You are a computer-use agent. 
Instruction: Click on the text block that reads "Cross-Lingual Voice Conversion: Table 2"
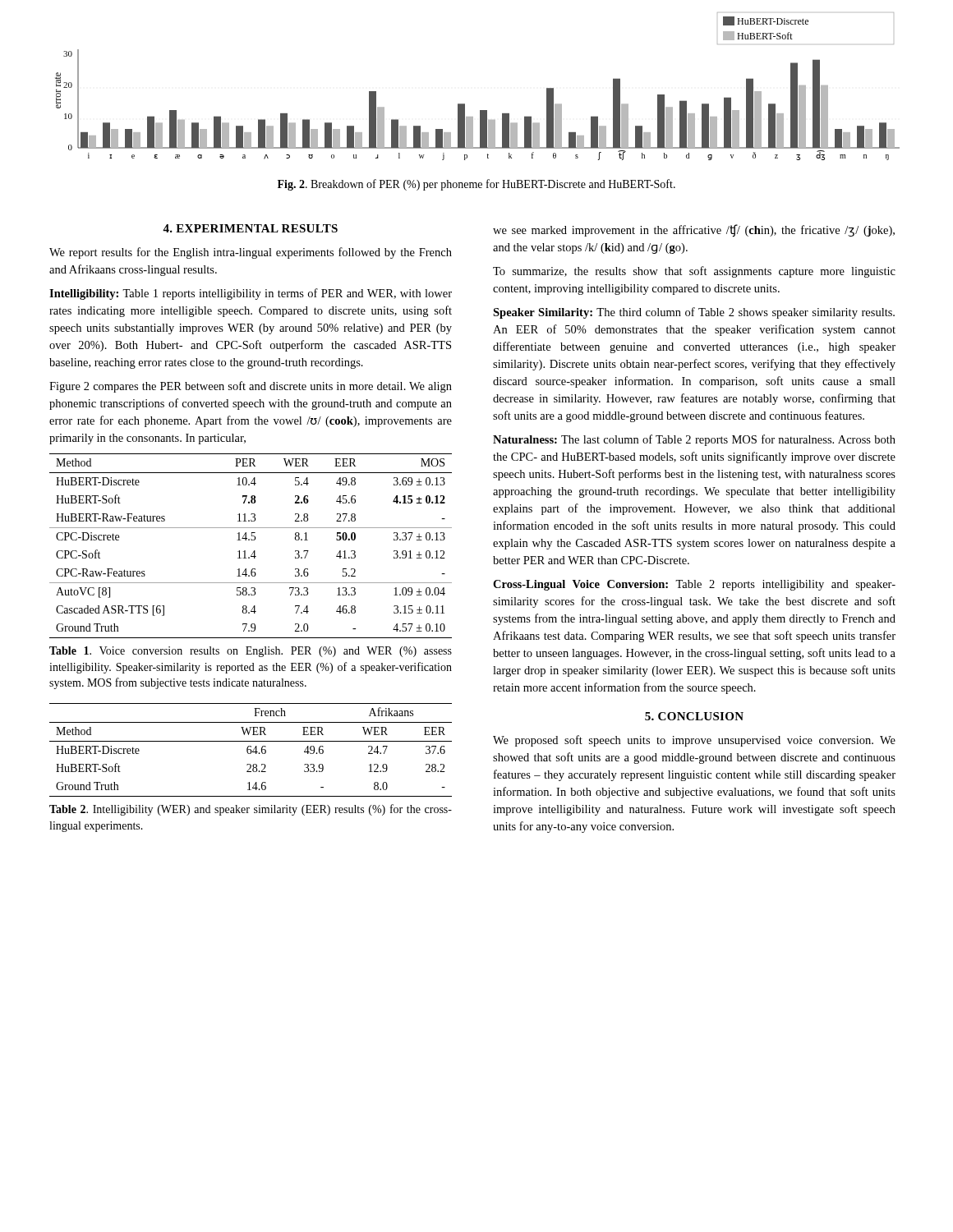pos(694,636)
